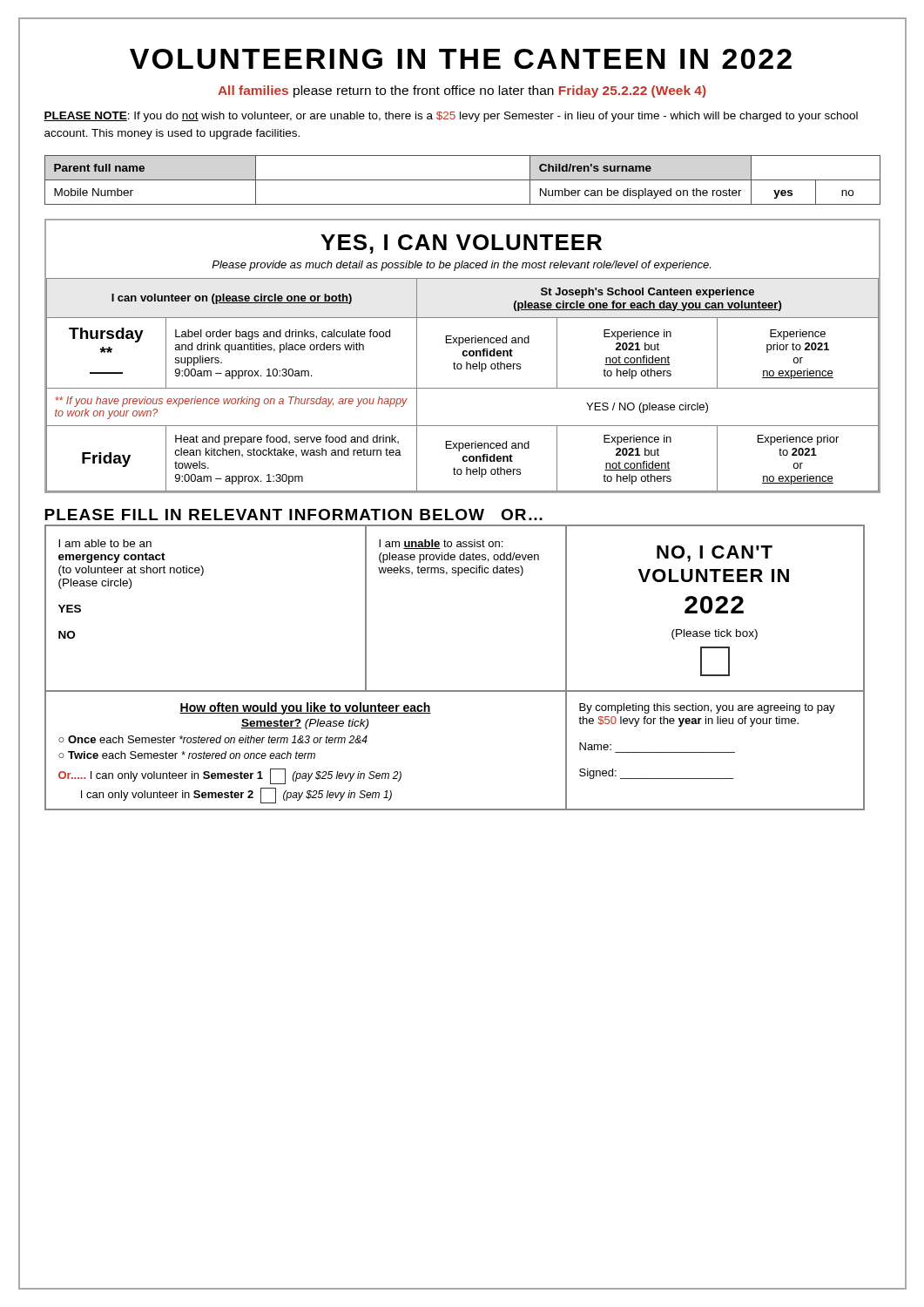Image resolution: width=924 pixels, height=1307 pixels.
Task: Where is the passage that starts "I am unable to assist"?
Action: tap(459, 556)
